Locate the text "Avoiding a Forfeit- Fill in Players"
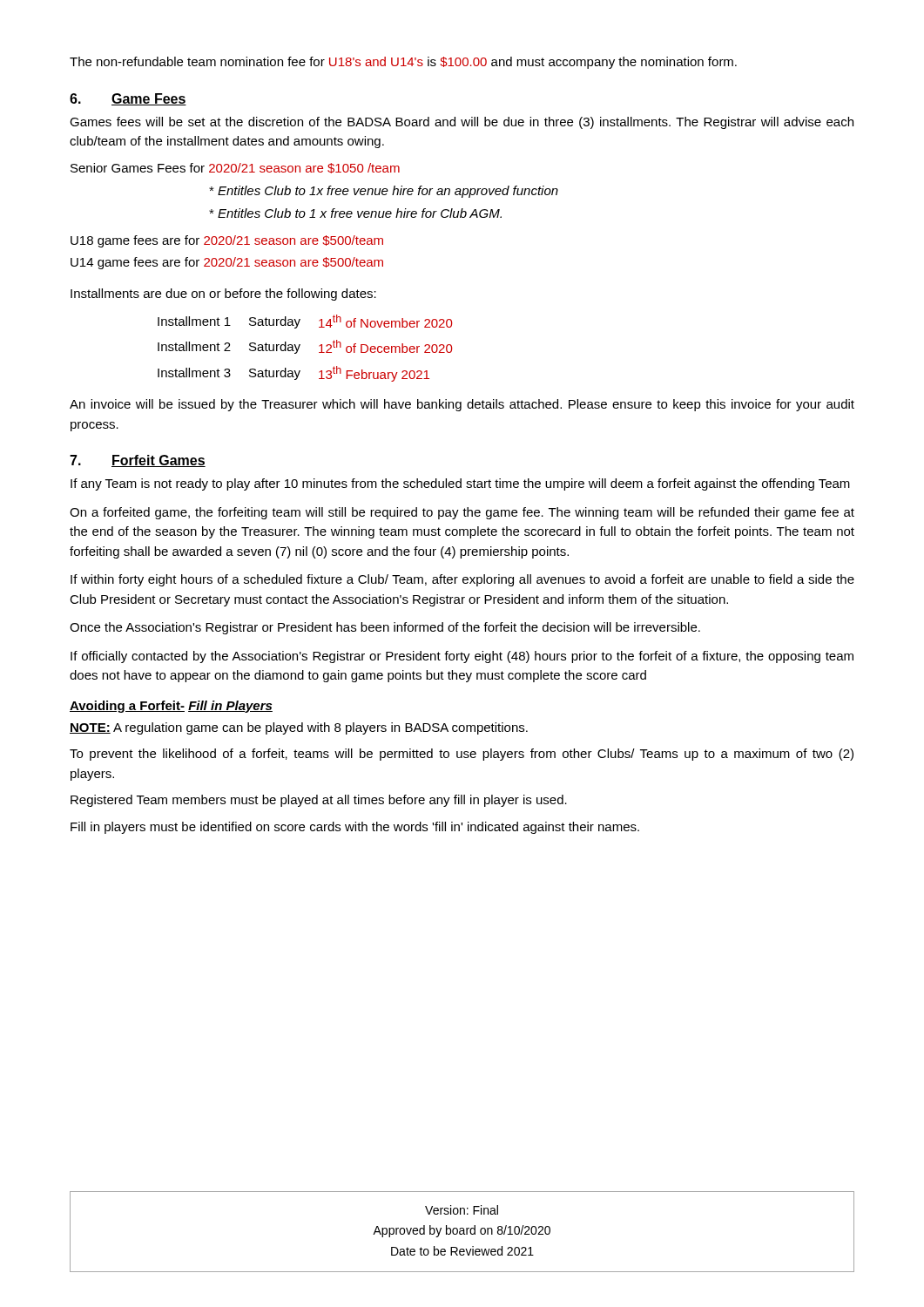 pos(171,705)
